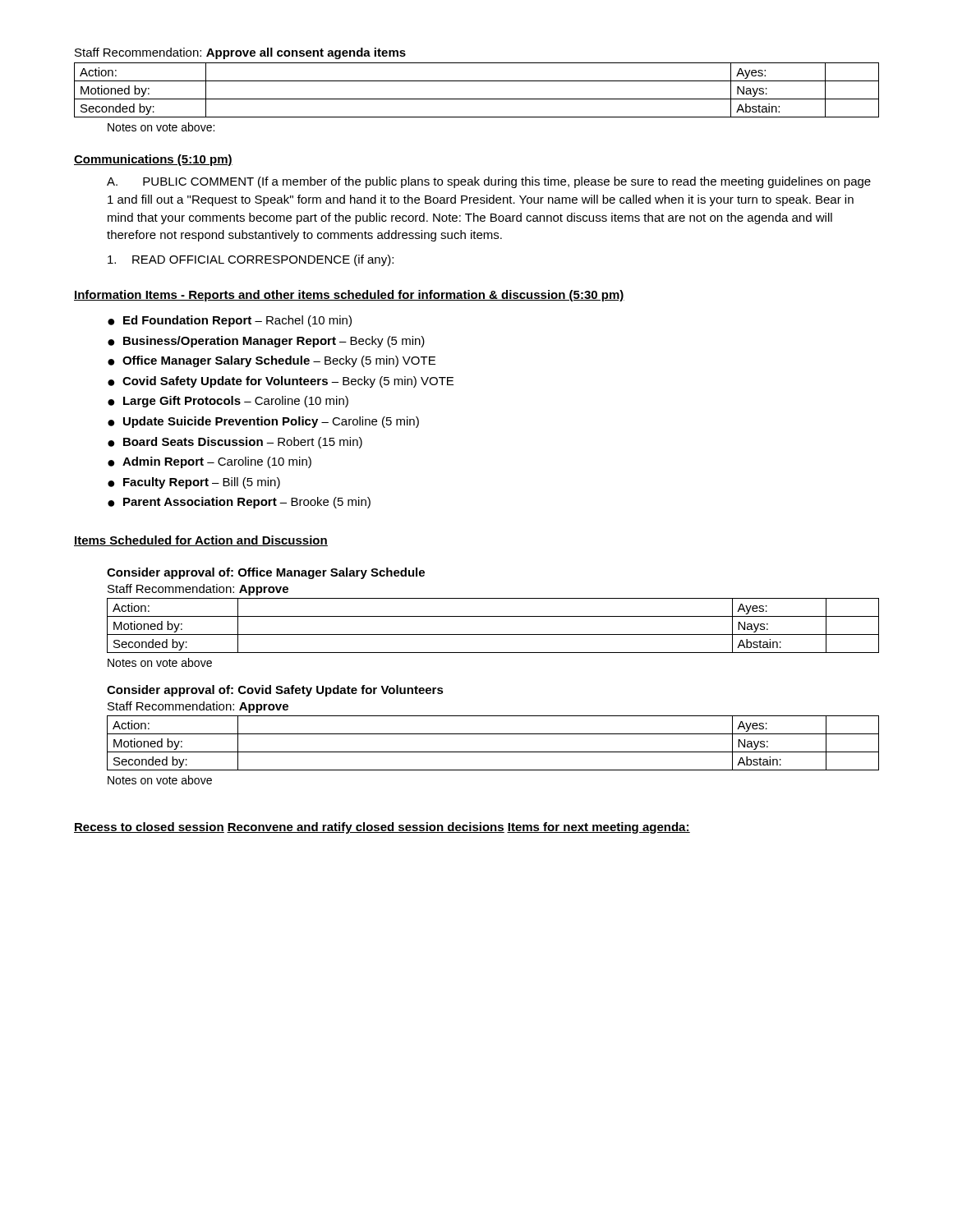Point to the block beginning "● Parent Association Report"
The height and width of the screenshot is (1232, 953).
pyautogui.click(x=239, y=504)
